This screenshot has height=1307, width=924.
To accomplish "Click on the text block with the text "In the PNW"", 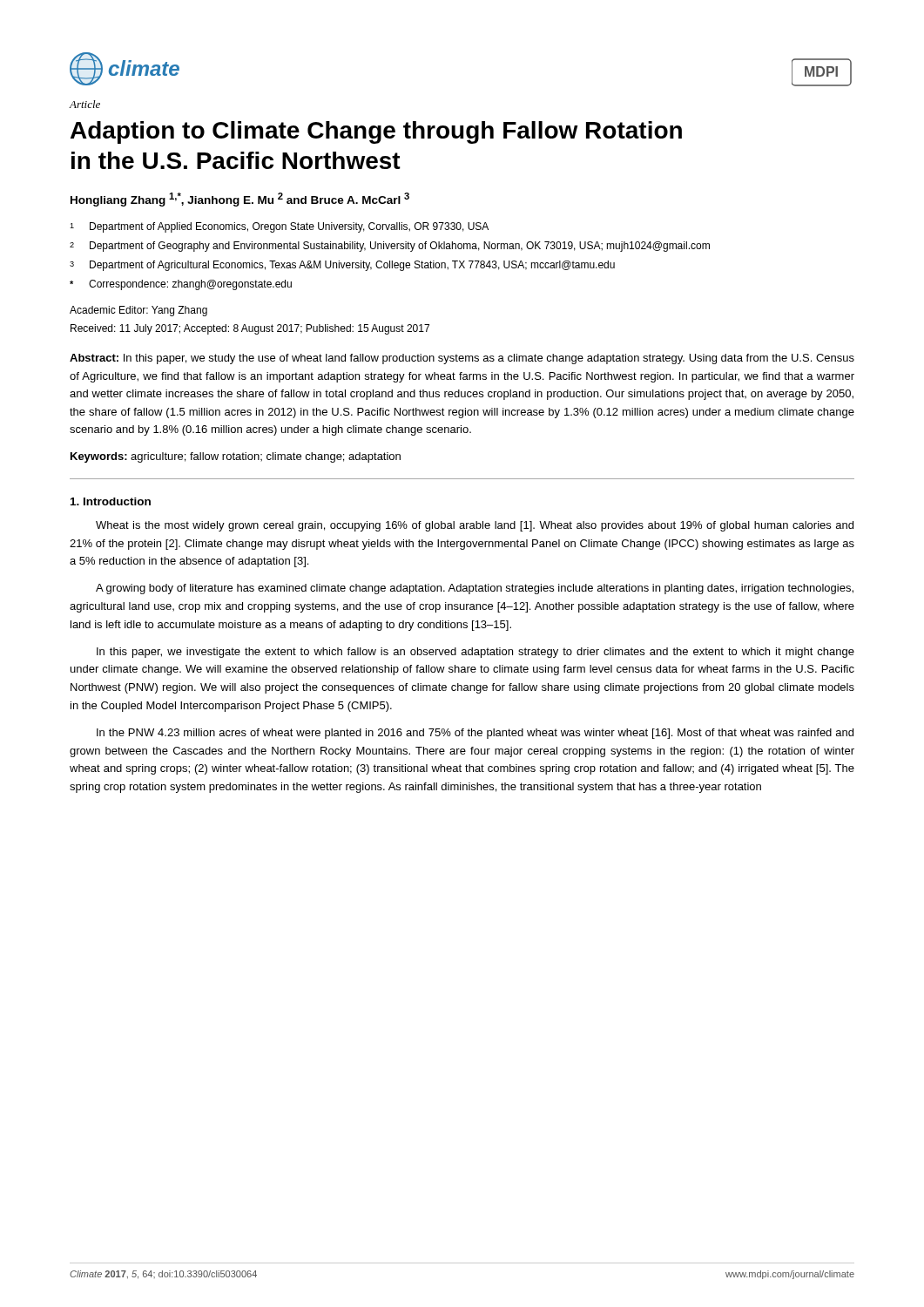I will click(x=462, y=759).
